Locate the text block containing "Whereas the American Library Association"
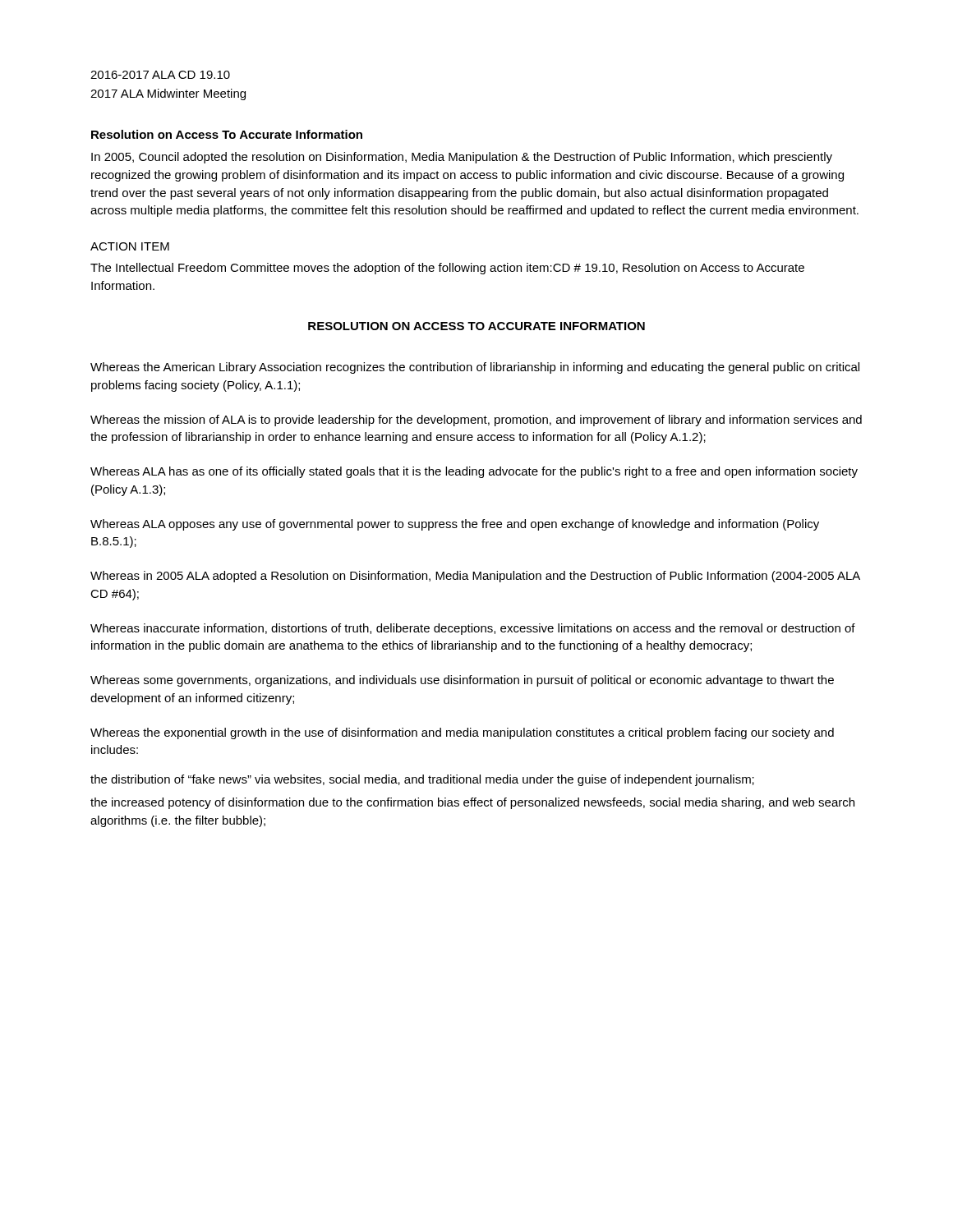Screen dimensions: 1232x953 pyautogui.click(x=475, y=376)
